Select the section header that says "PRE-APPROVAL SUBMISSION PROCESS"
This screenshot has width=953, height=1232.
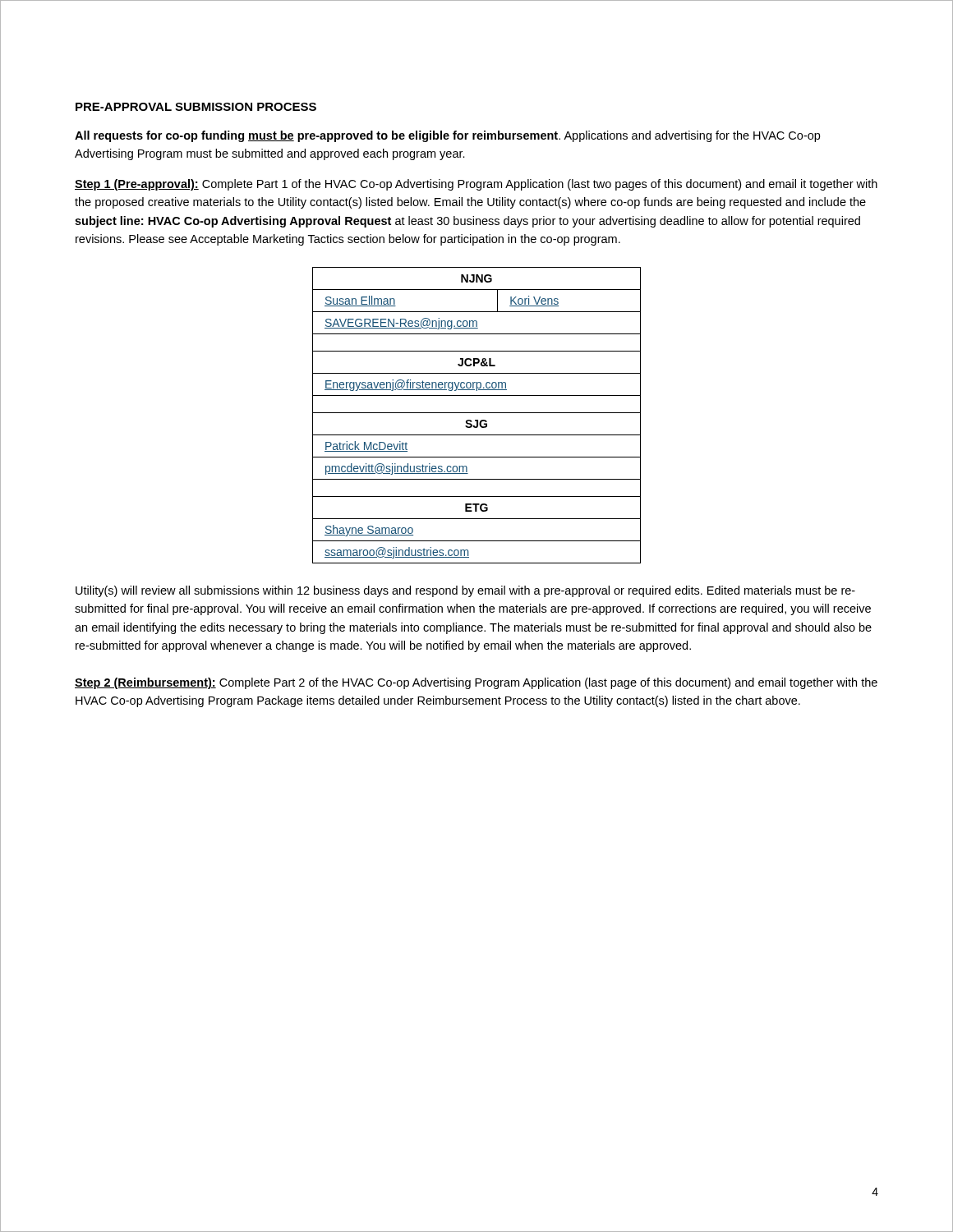(x=196, y=106)
